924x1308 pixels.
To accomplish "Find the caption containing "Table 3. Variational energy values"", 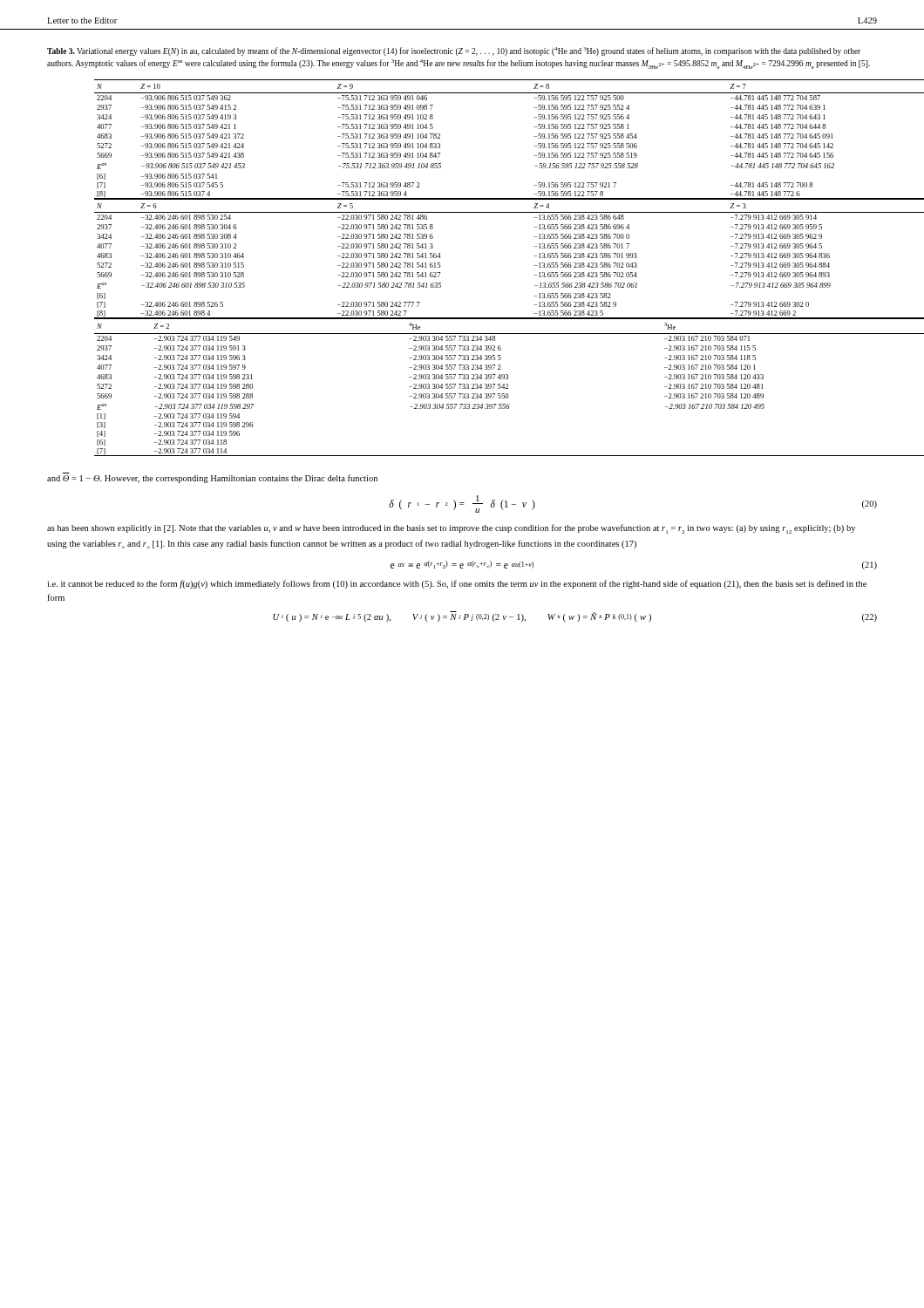I will pos(459,58).
